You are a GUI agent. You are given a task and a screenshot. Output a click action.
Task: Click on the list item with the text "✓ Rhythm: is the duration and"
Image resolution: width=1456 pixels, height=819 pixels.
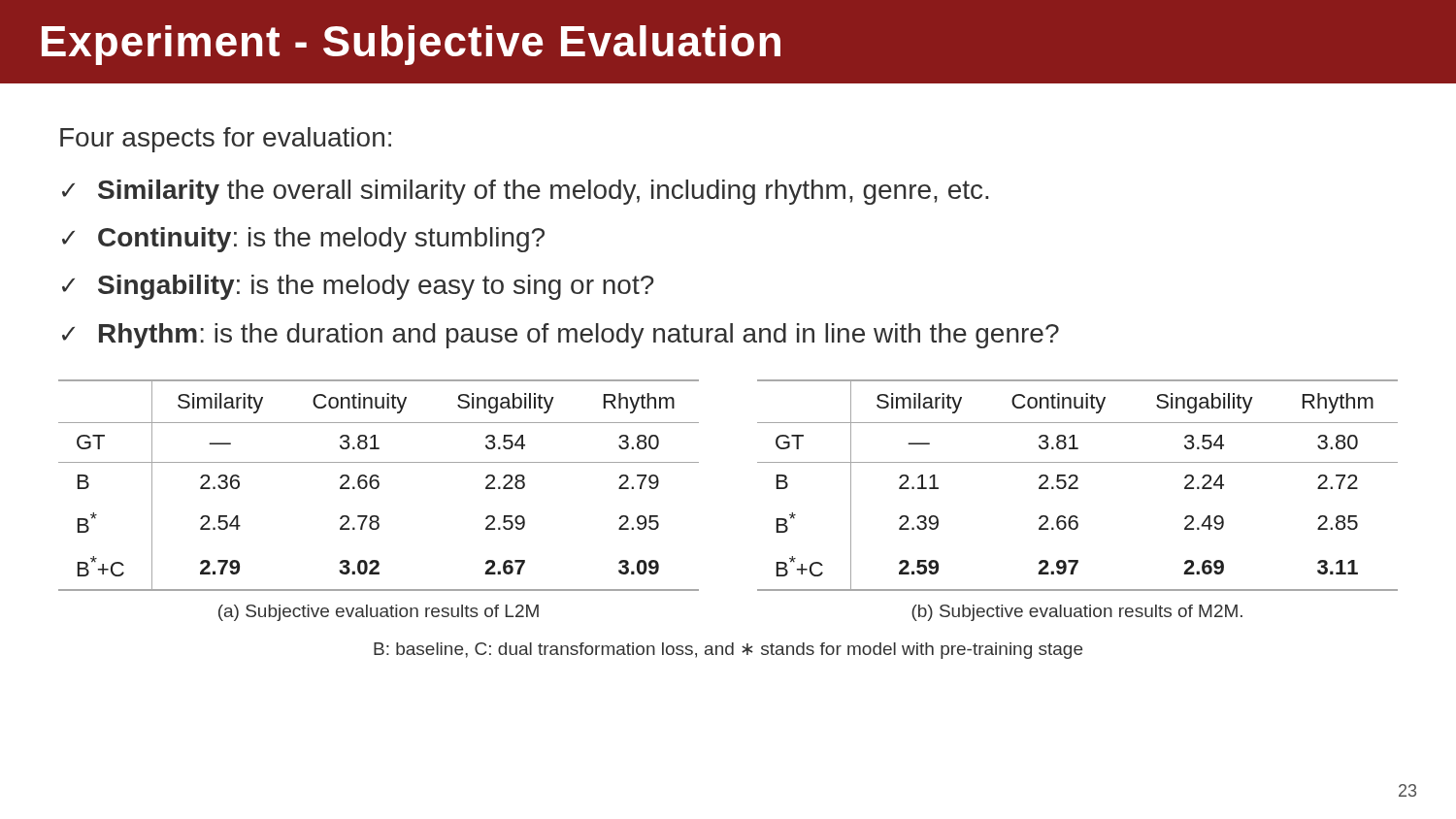tap(559, 333)
